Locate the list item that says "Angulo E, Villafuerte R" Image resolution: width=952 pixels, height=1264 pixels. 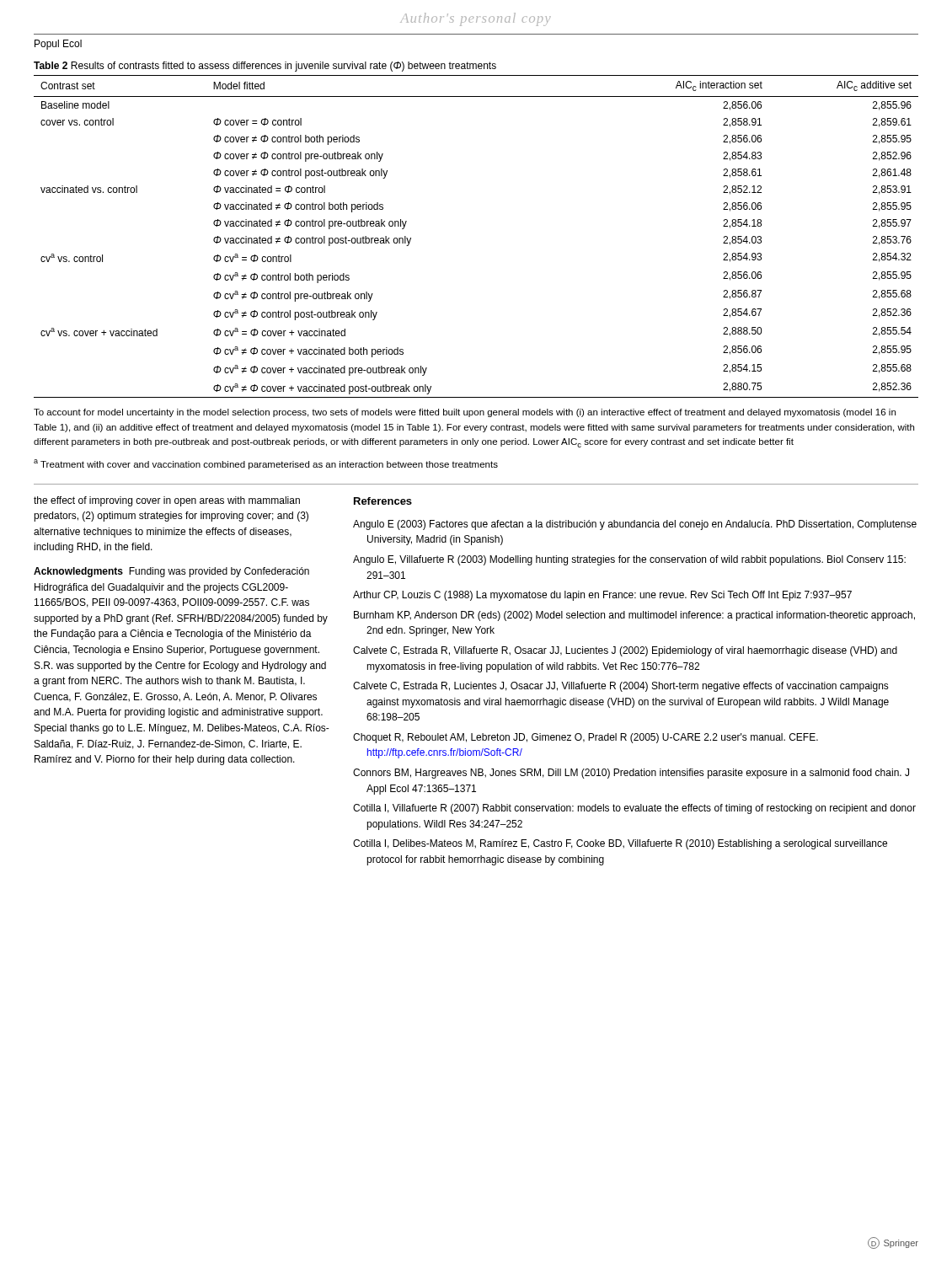pyautogui.click(x=630, y=567)
